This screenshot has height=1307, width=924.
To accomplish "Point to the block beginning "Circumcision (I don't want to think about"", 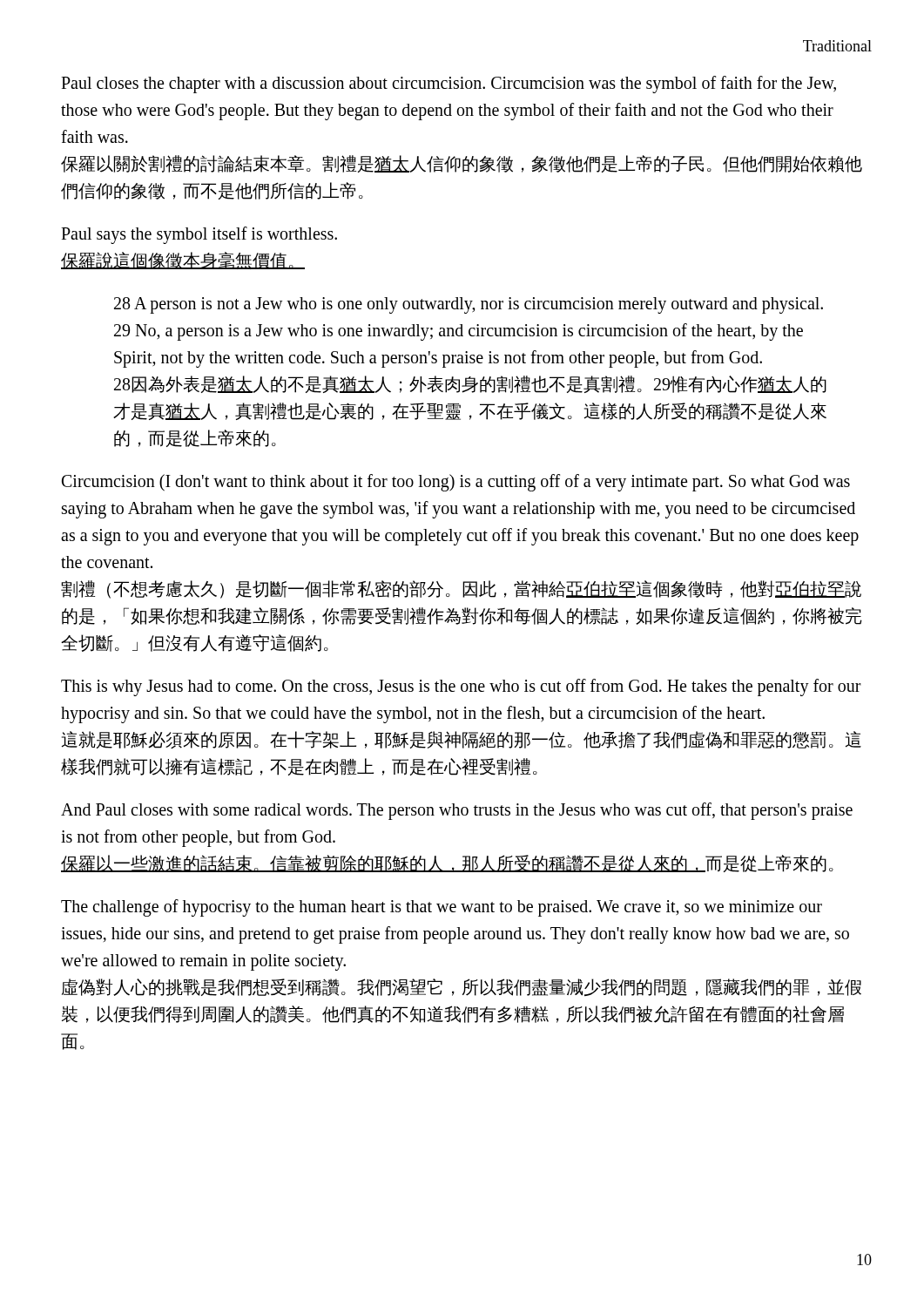I will click(x=456, y=483).
